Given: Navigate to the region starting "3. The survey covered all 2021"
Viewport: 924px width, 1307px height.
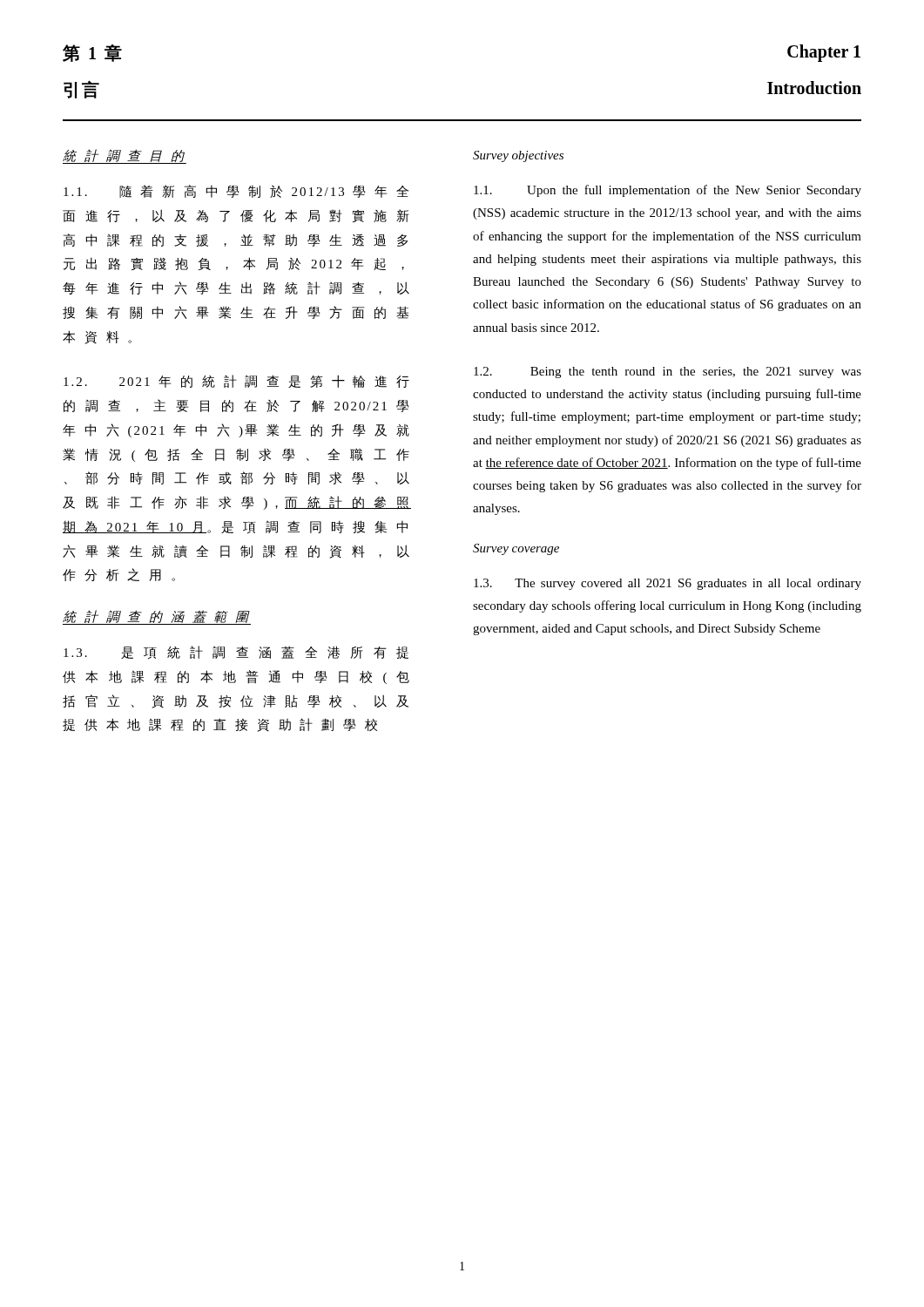Looking at the screenshot, I should pyautogui.click(x=667, y=605).
